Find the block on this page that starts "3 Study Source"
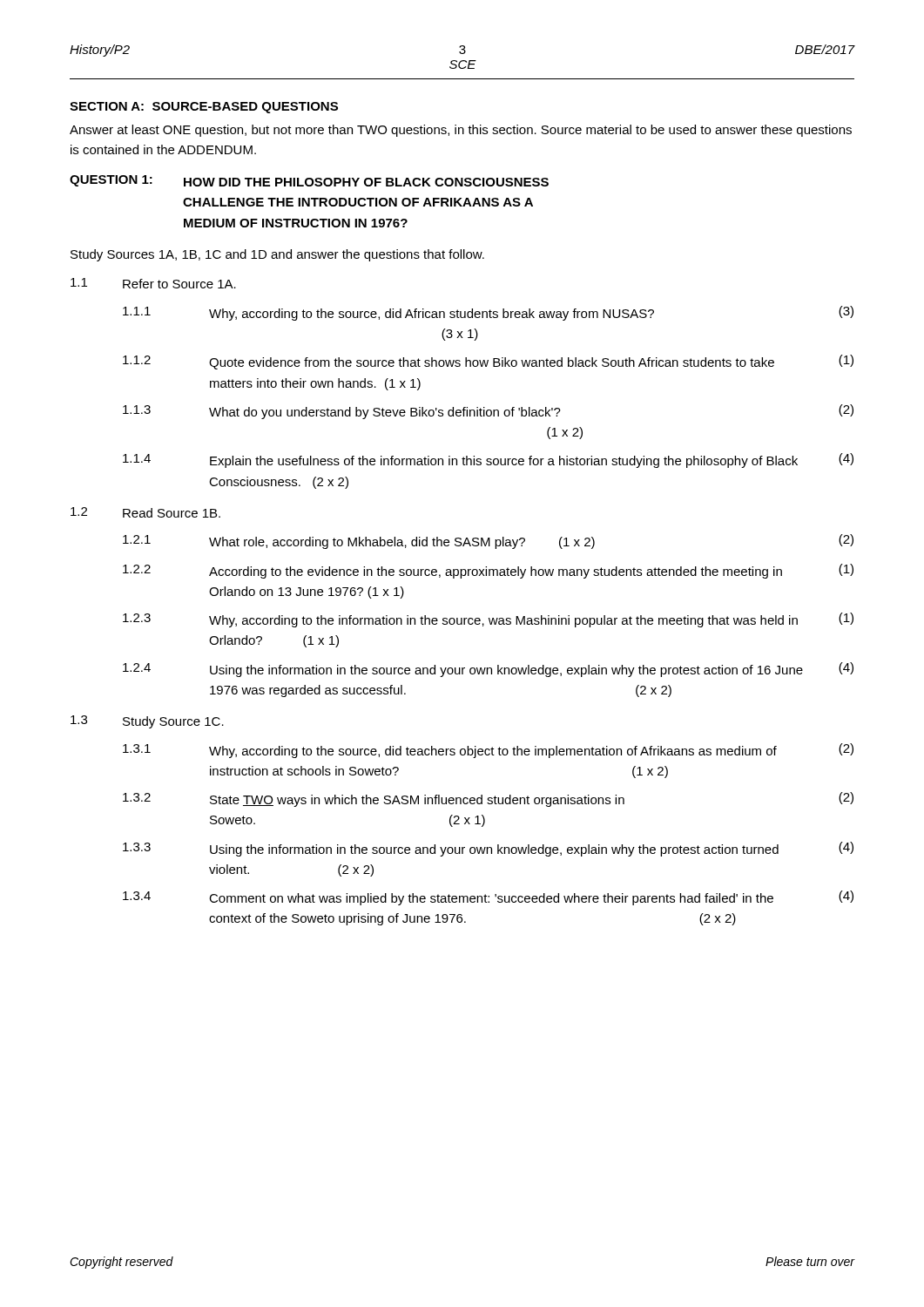 147,722
